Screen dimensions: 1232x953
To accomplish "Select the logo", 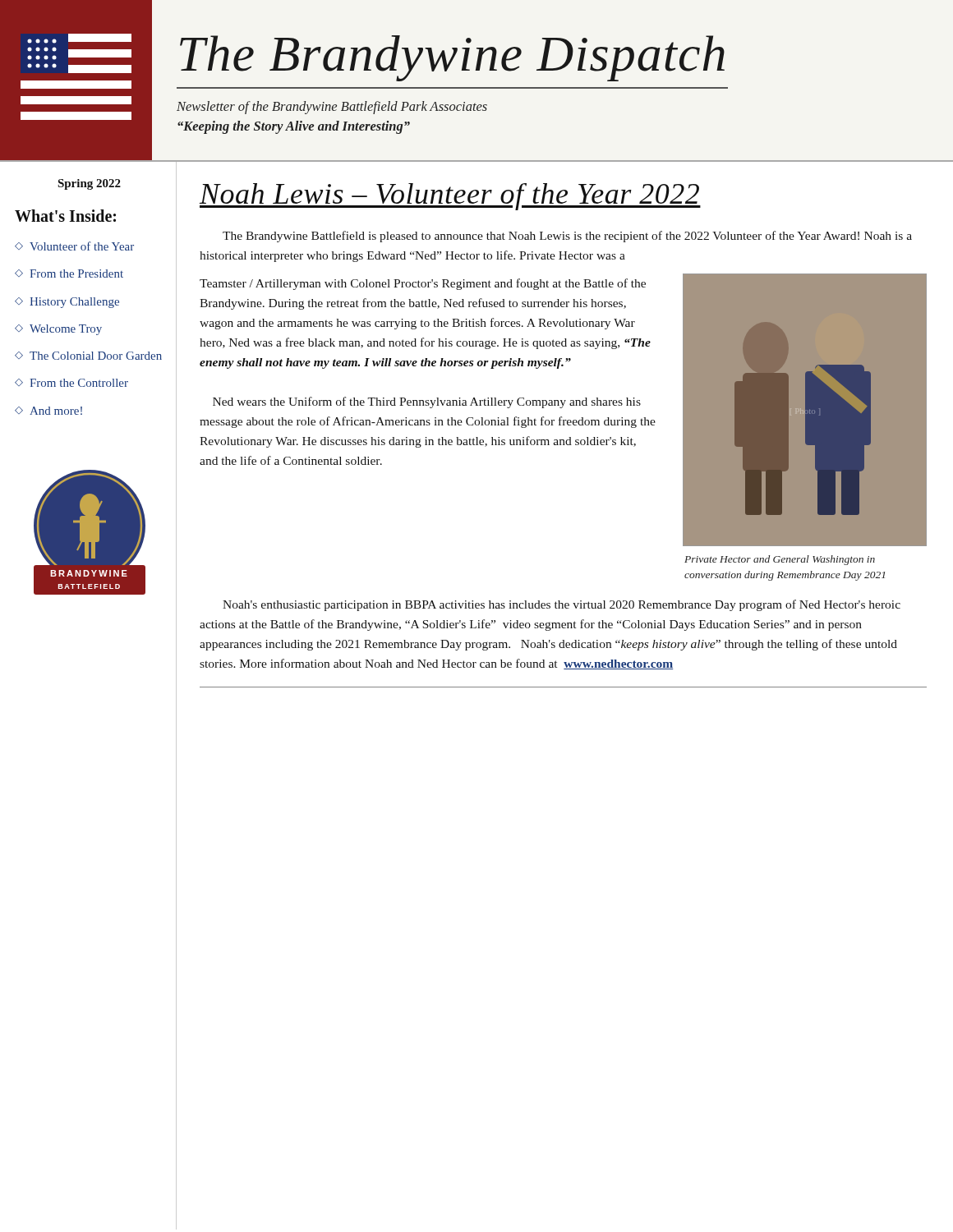I will (89, 532).
